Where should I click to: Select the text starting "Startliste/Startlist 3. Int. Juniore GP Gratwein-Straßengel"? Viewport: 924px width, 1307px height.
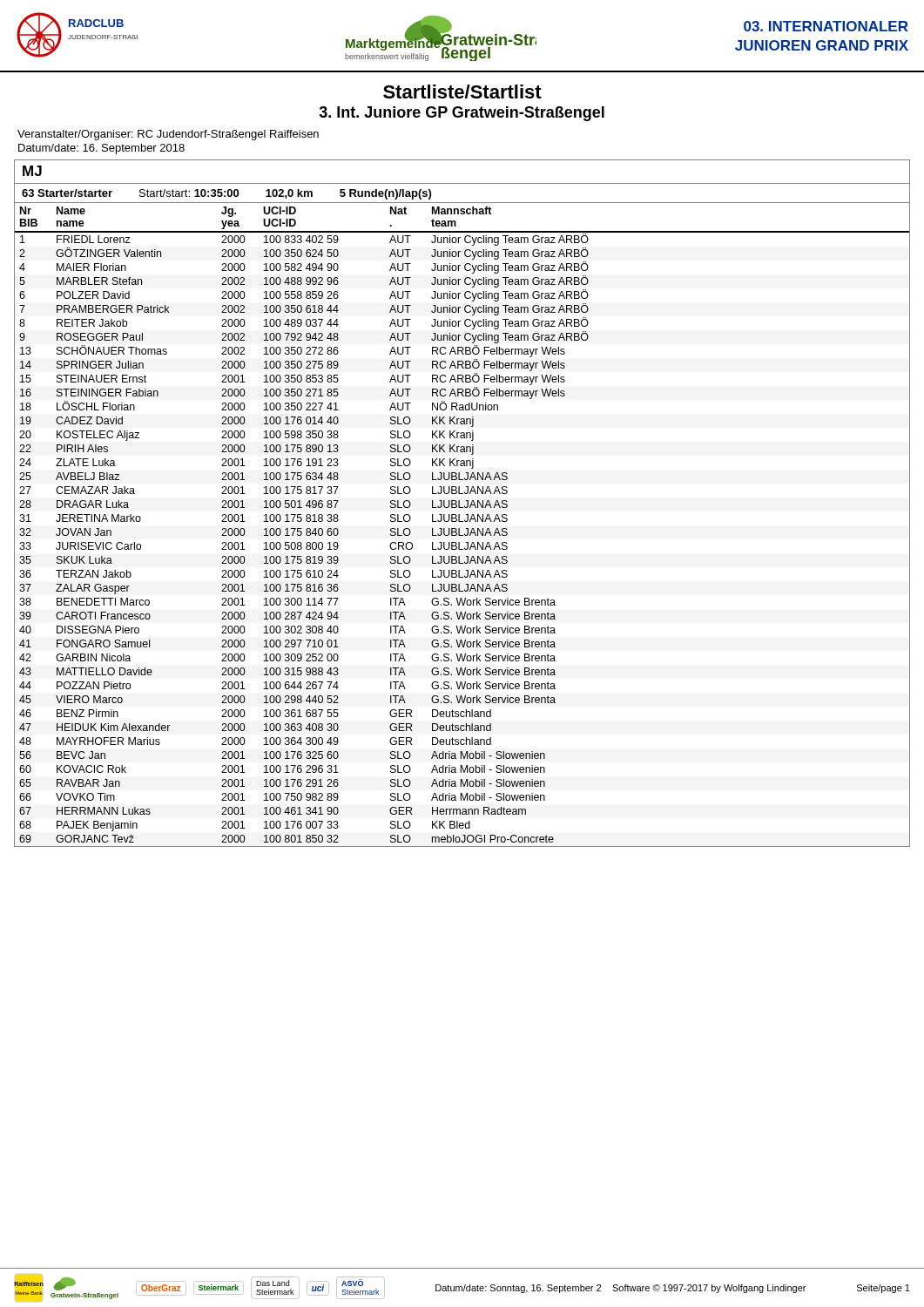click(462, 101)
